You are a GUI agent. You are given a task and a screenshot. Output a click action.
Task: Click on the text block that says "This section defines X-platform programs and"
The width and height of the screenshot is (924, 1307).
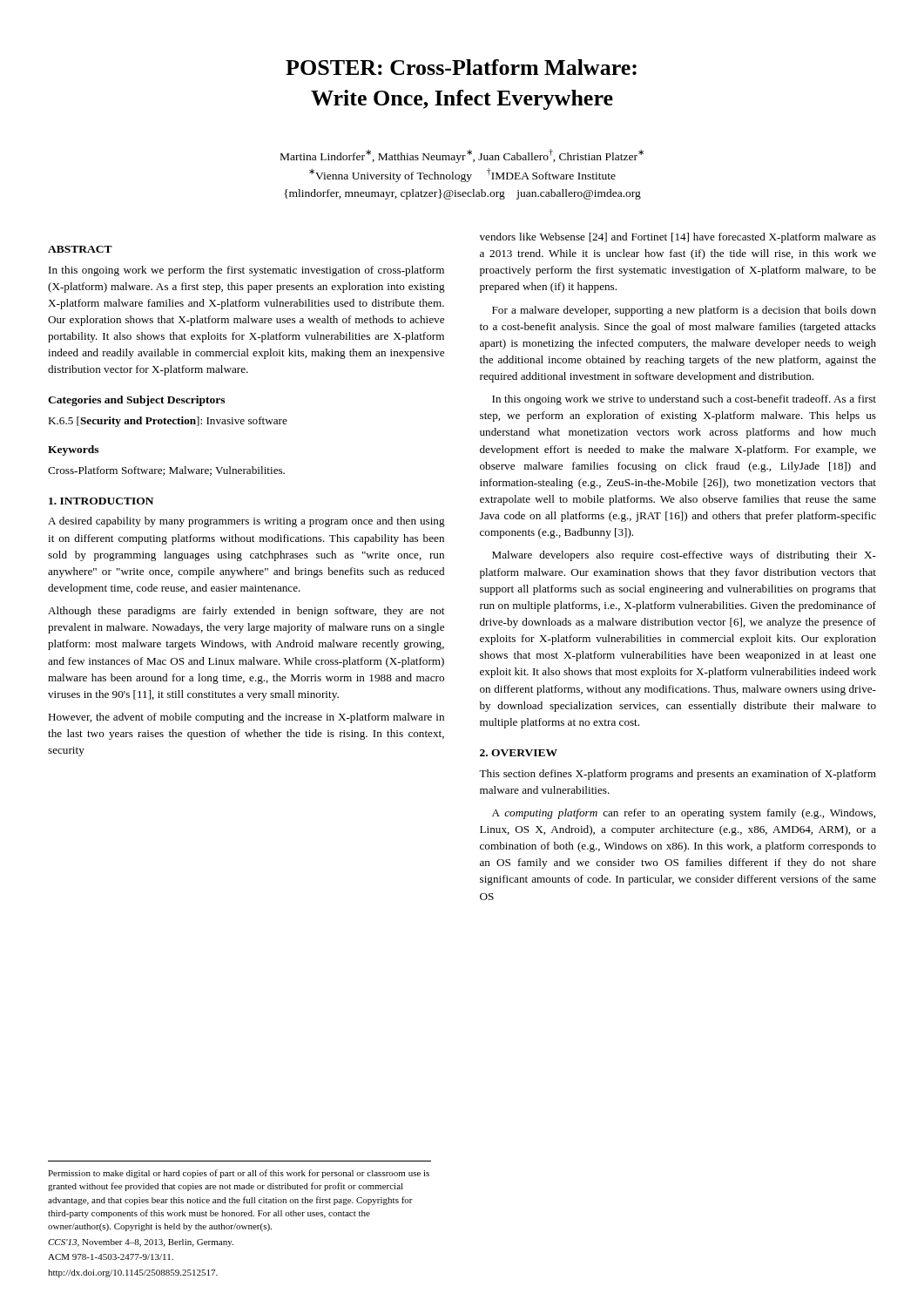click(678, 834)
